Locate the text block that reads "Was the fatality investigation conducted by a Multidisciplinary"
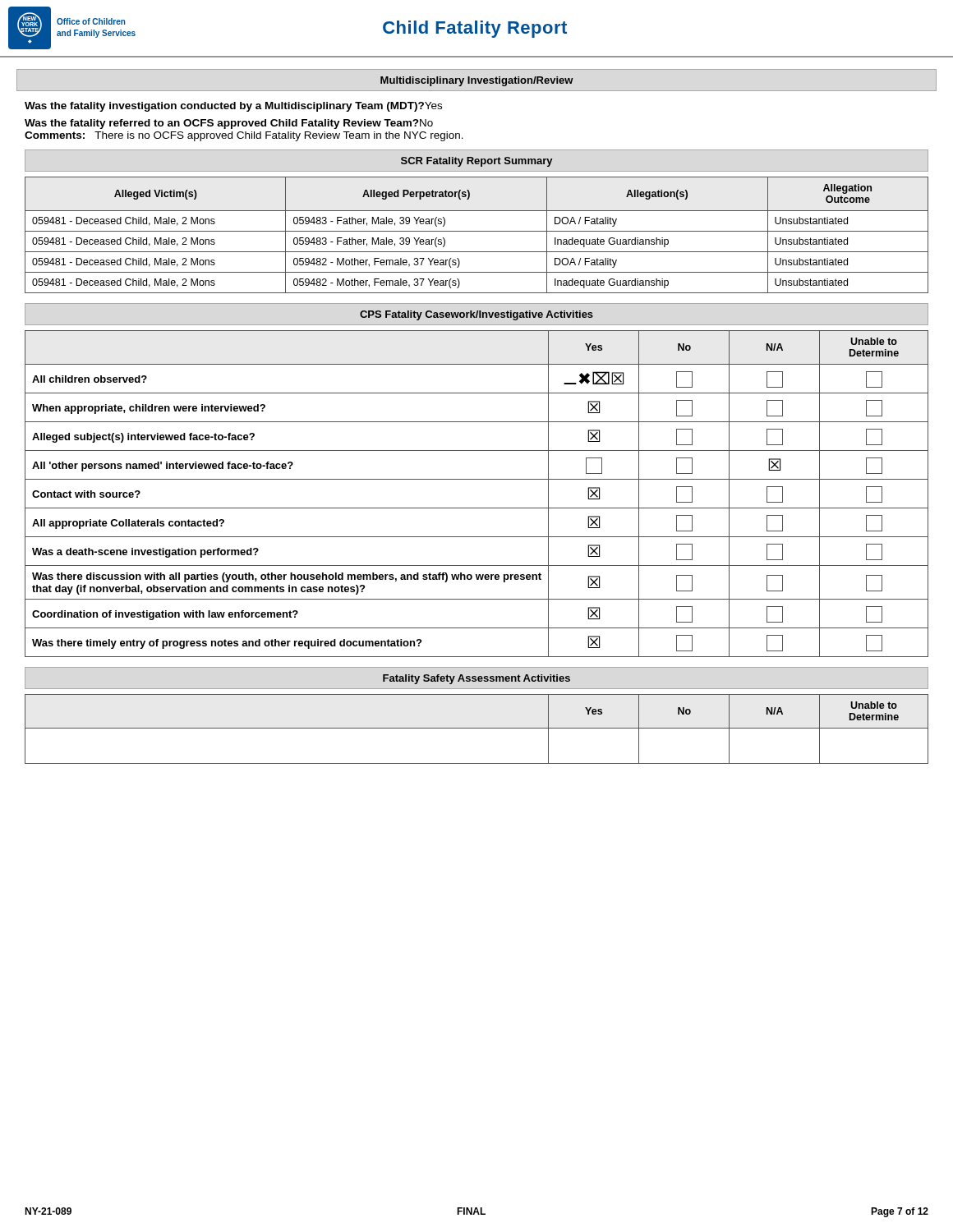This screenshot has width=953, height=1232. pos(234,106)
